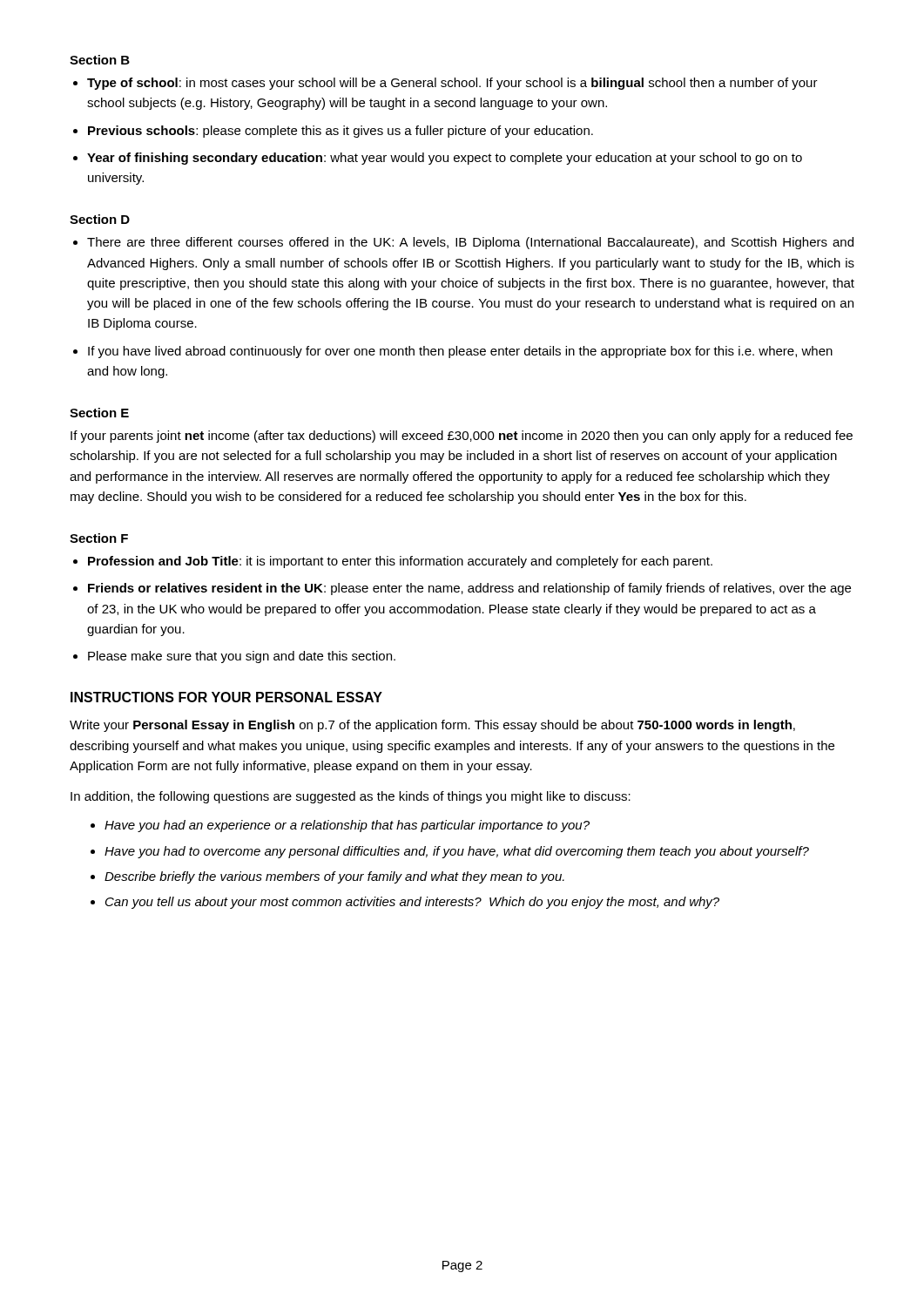Find the block on this page that starts "Year of finishing secondary education: what year"
The height and width of the screenshot is (1307, 924).
coord(445,167)
